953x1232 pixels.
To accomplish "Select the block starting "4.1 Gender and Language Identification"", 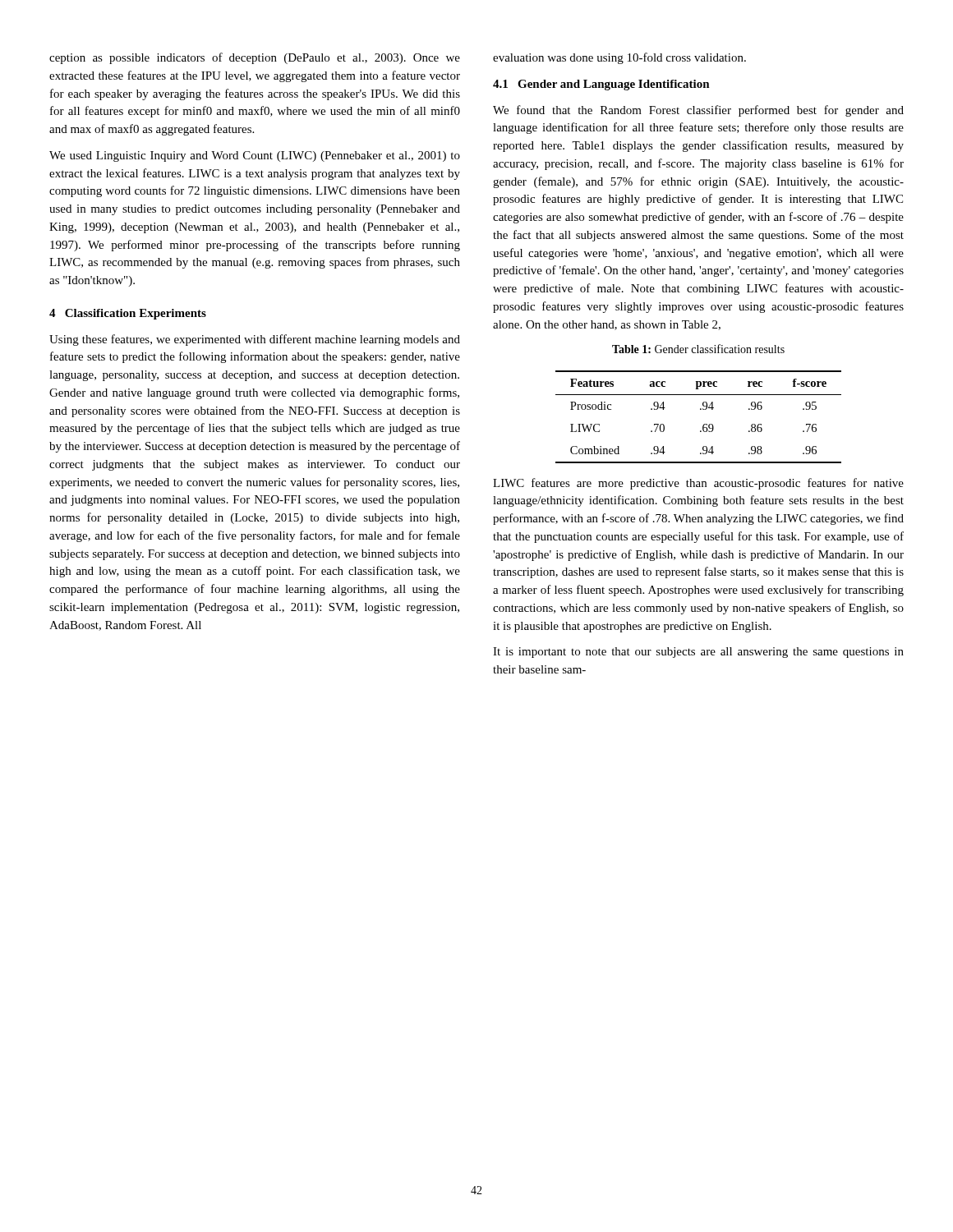I will coord(698,84).
